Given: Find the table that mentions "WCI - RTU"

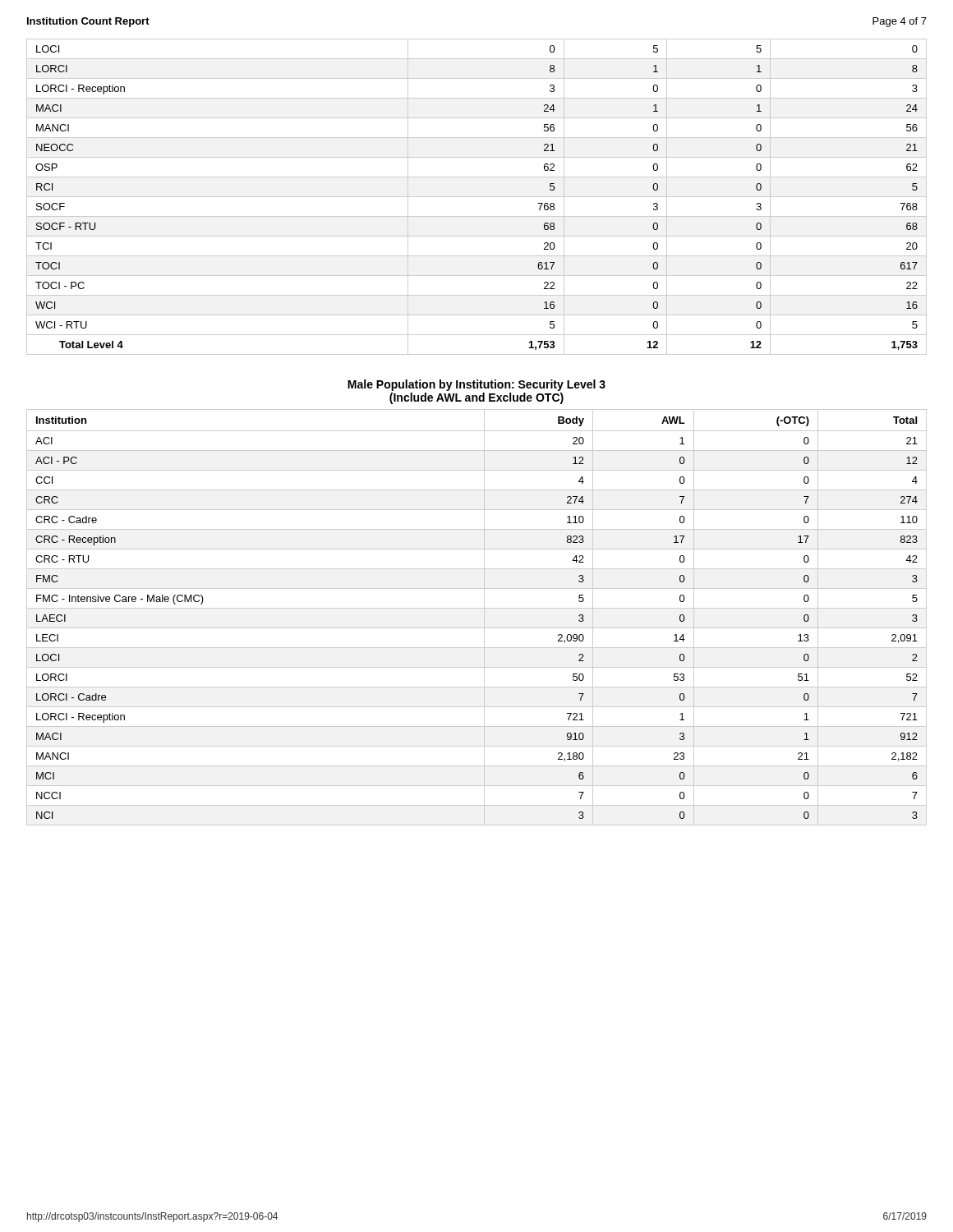Looking at the screenshot, I should click(476, 197).
